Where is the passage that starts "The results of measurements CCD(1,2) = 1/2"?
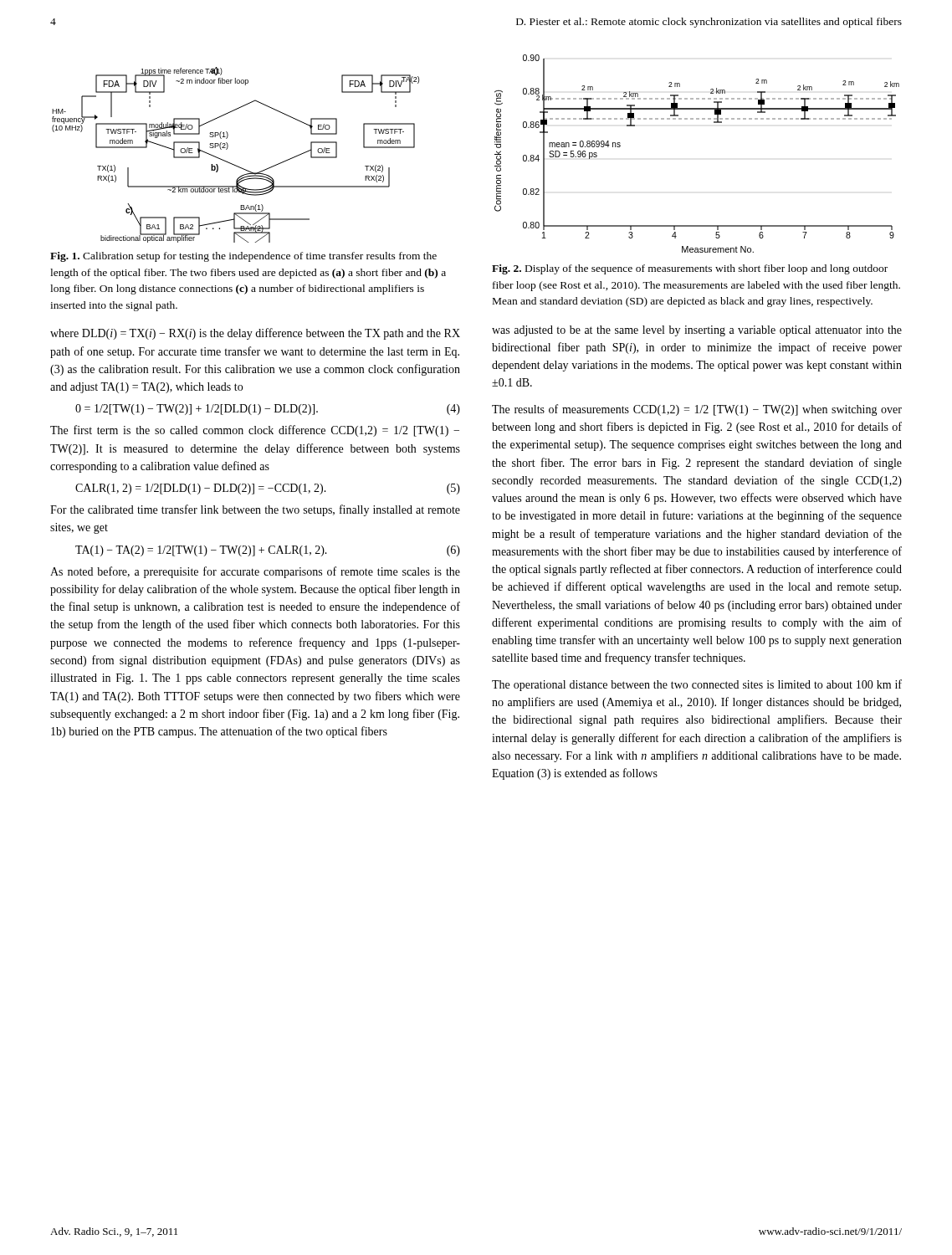This screenshot has height=1255, width=952. point(697,534)
